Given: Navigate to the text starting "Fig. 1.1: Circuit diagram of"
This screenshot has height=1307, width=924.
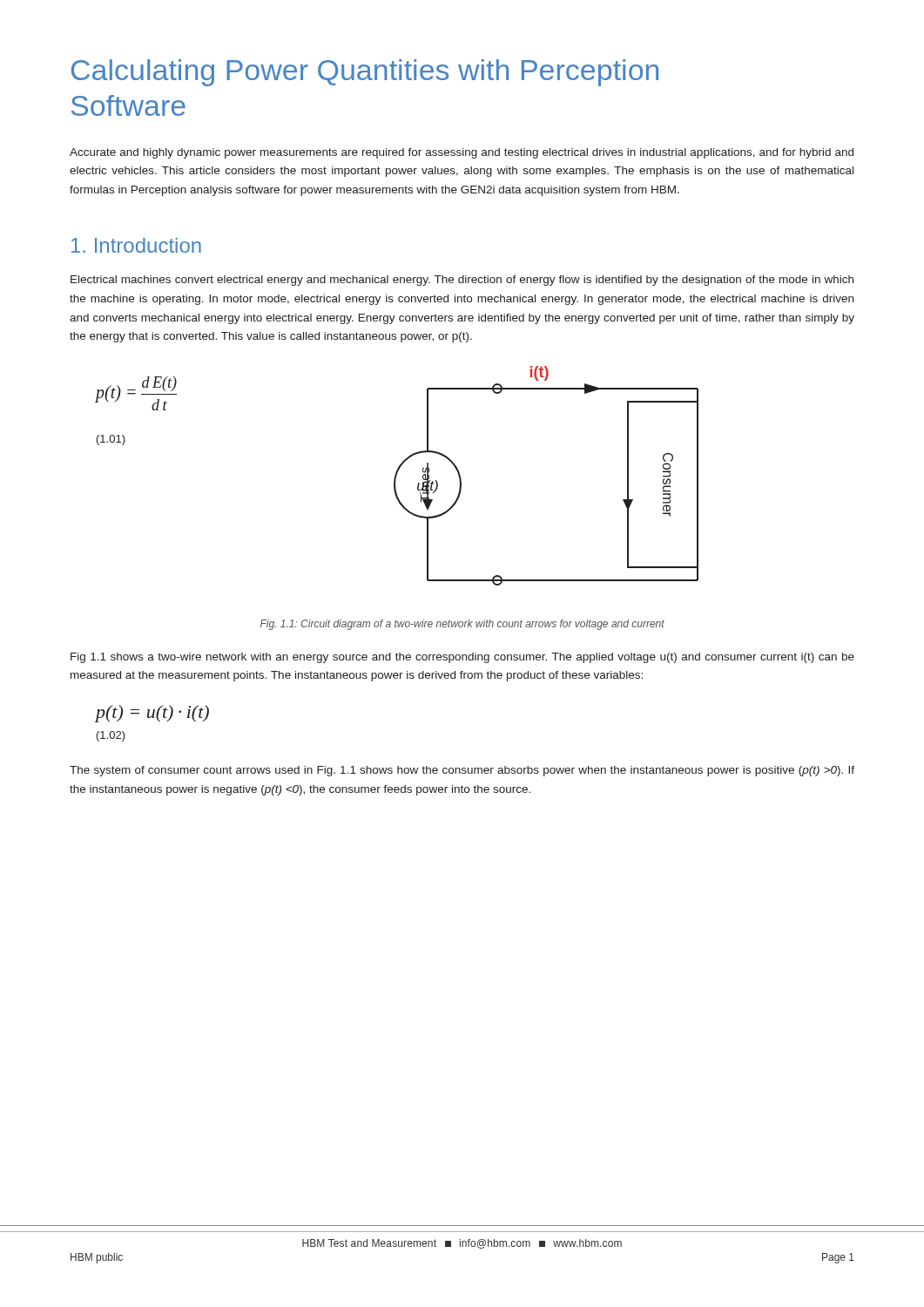Looking at the screenshot, I should coord(462,624).
